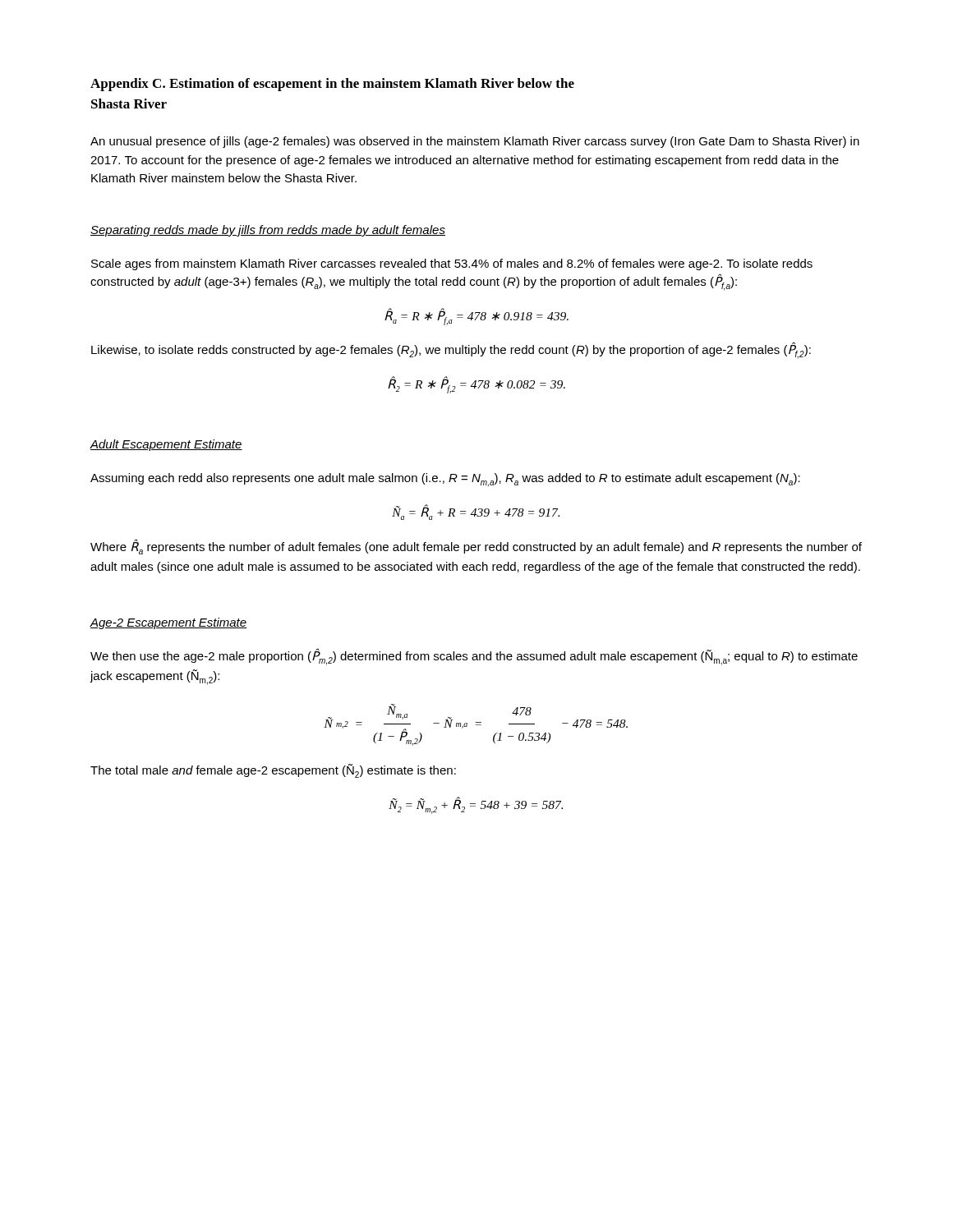Point to the text block starting "The total male and female age-2 escapement"
This screenshot has height=1232, width=953.
click(x=273, y=771)
